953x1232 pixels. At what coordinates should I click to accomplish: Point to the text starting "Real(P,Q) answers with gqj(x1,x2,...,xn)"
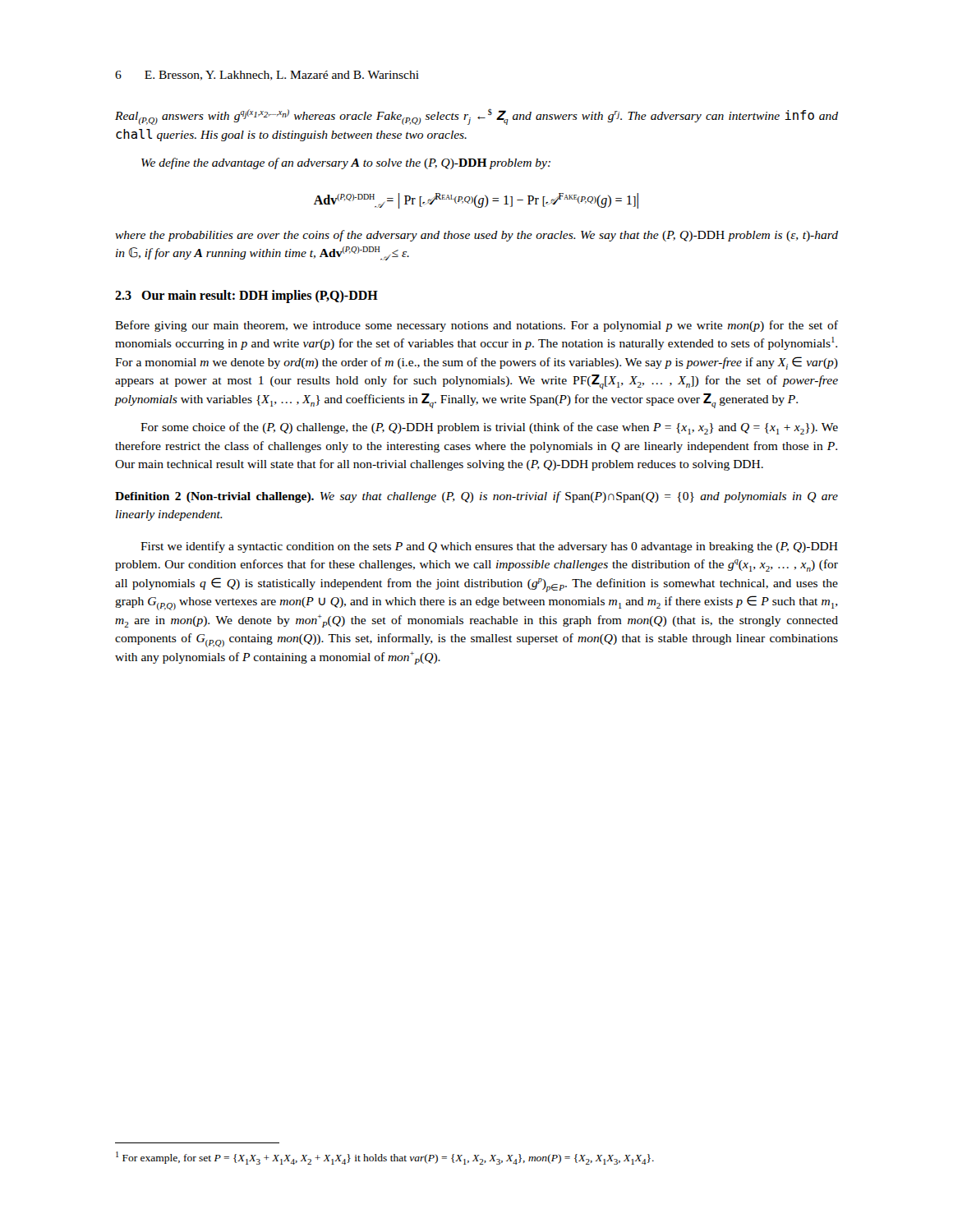coord(476,126)
